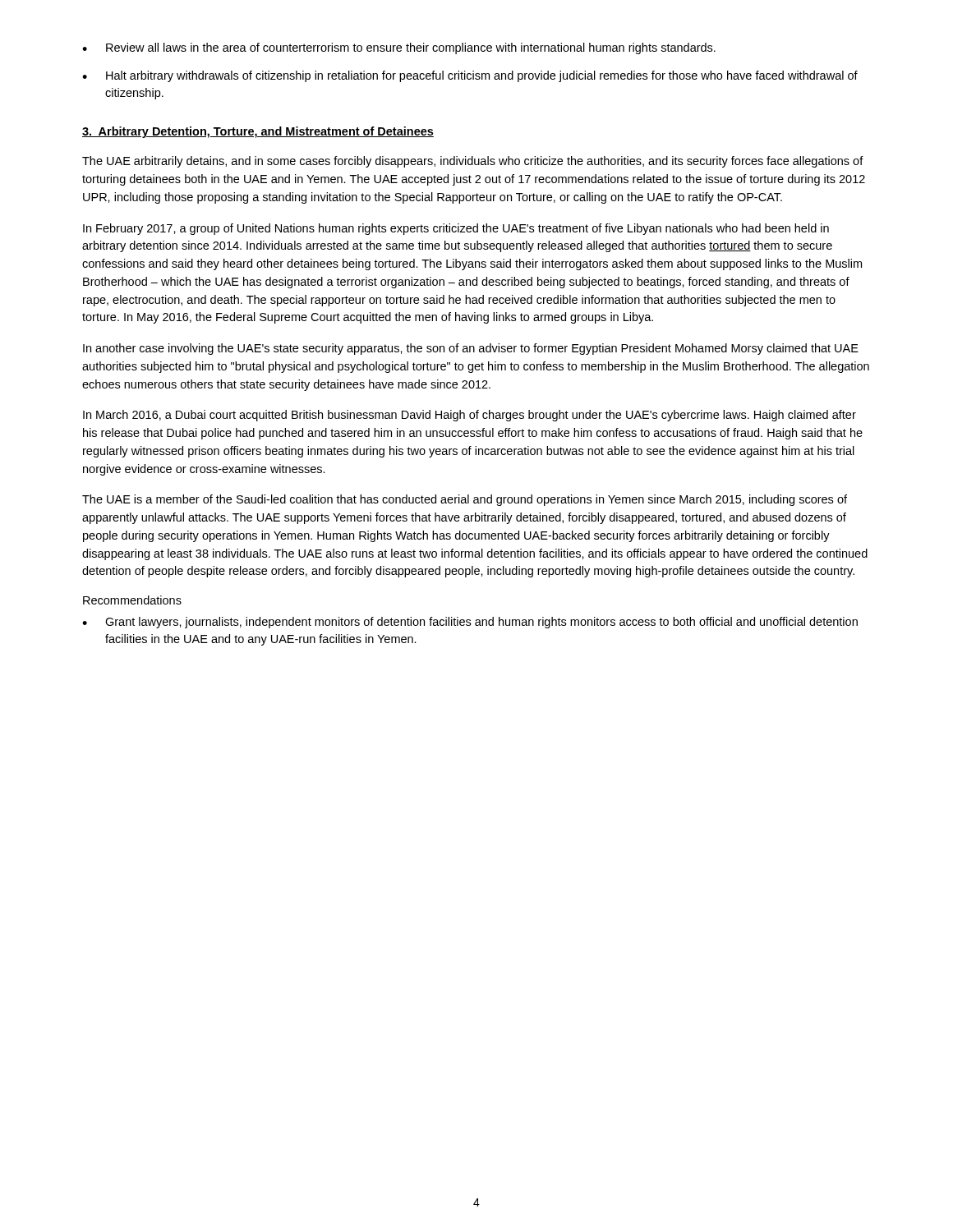Viewport: 953px width, 1232px height.
Task: Locate the region starting "In February 2017,"
Action: [x=472, y=273]
